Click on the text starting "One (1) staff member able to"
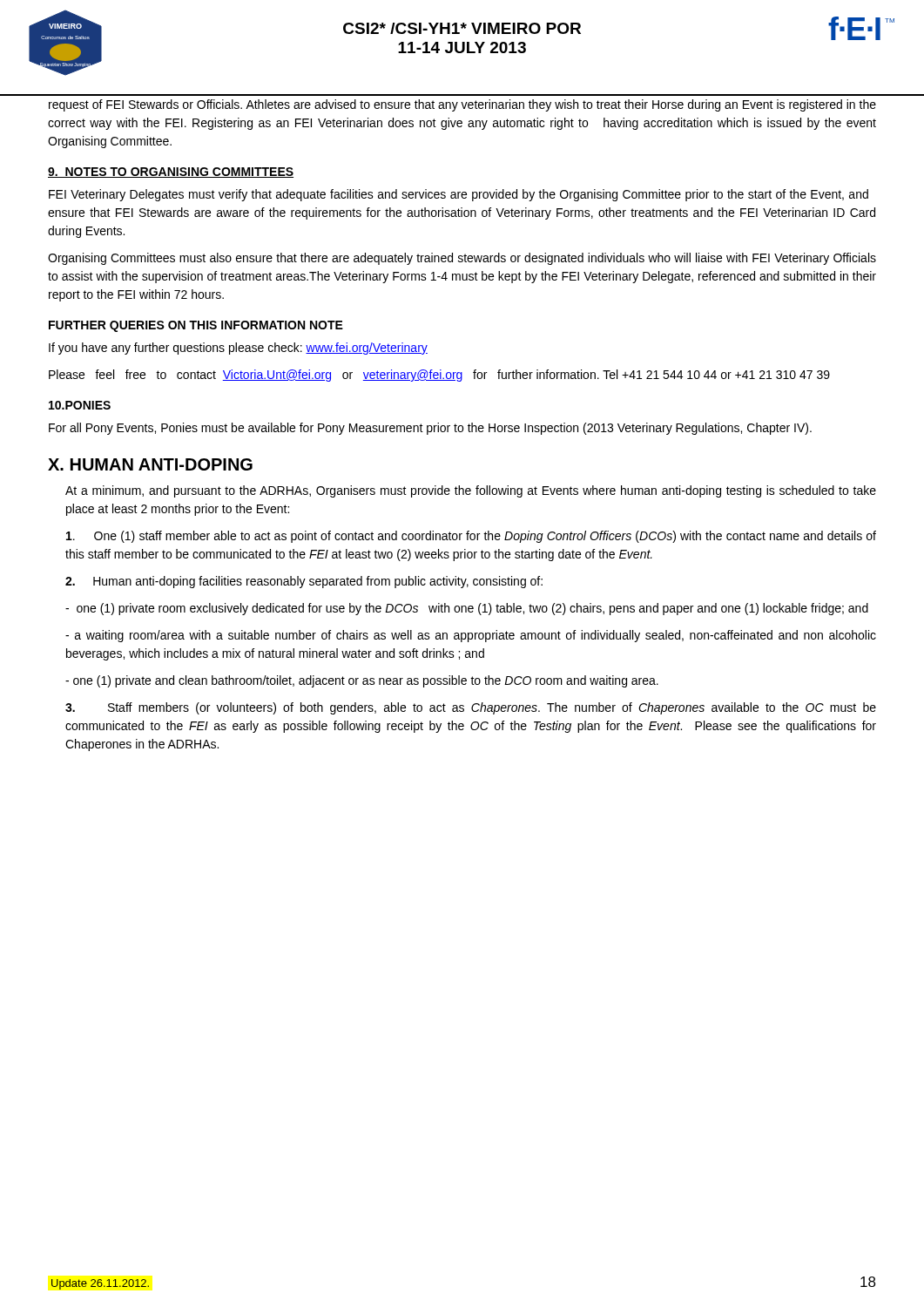The height and width of the screenshot is (1307, 924). click(x=471, y=545)
